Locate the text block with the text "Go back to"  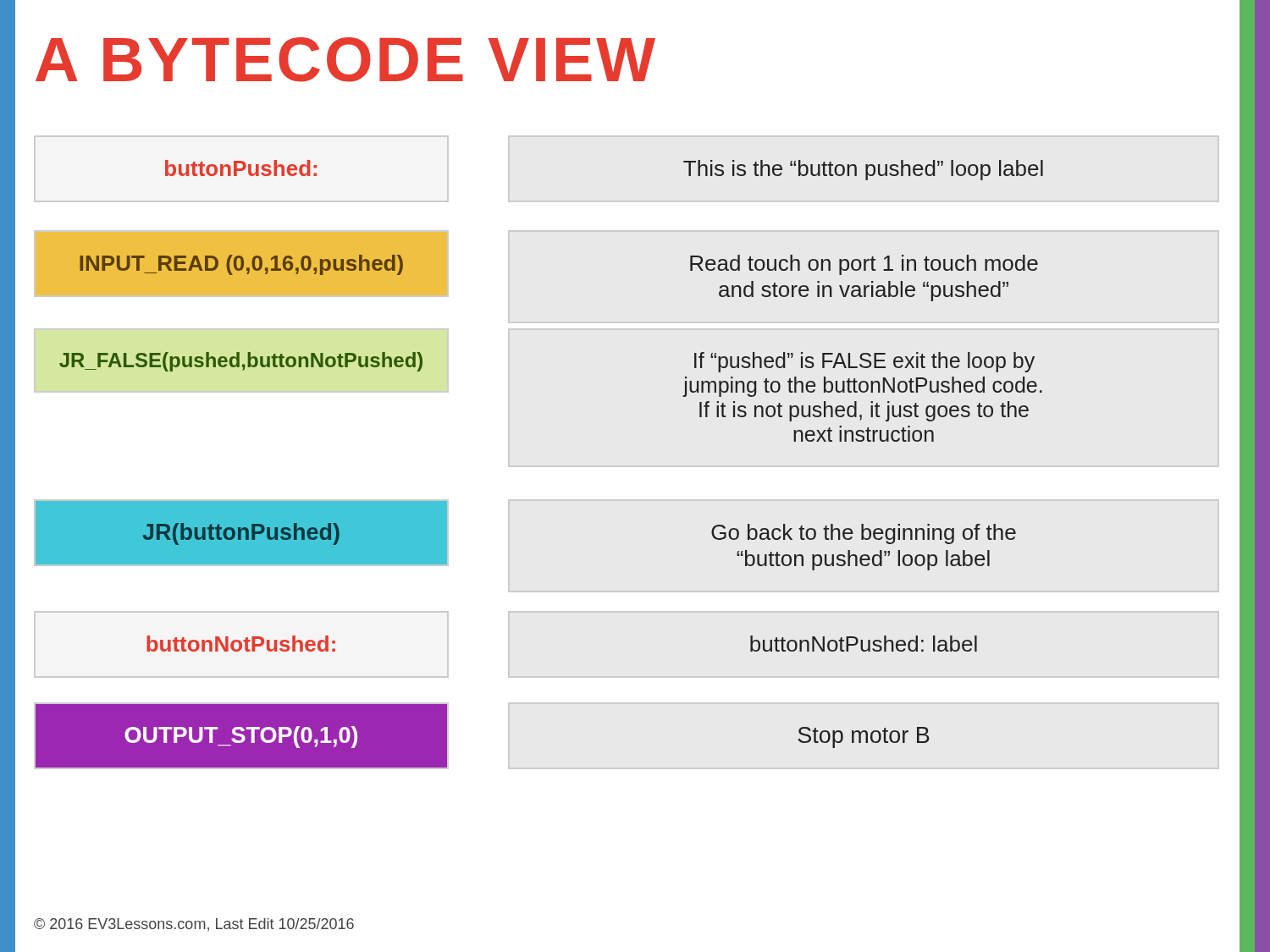(864, 545)
